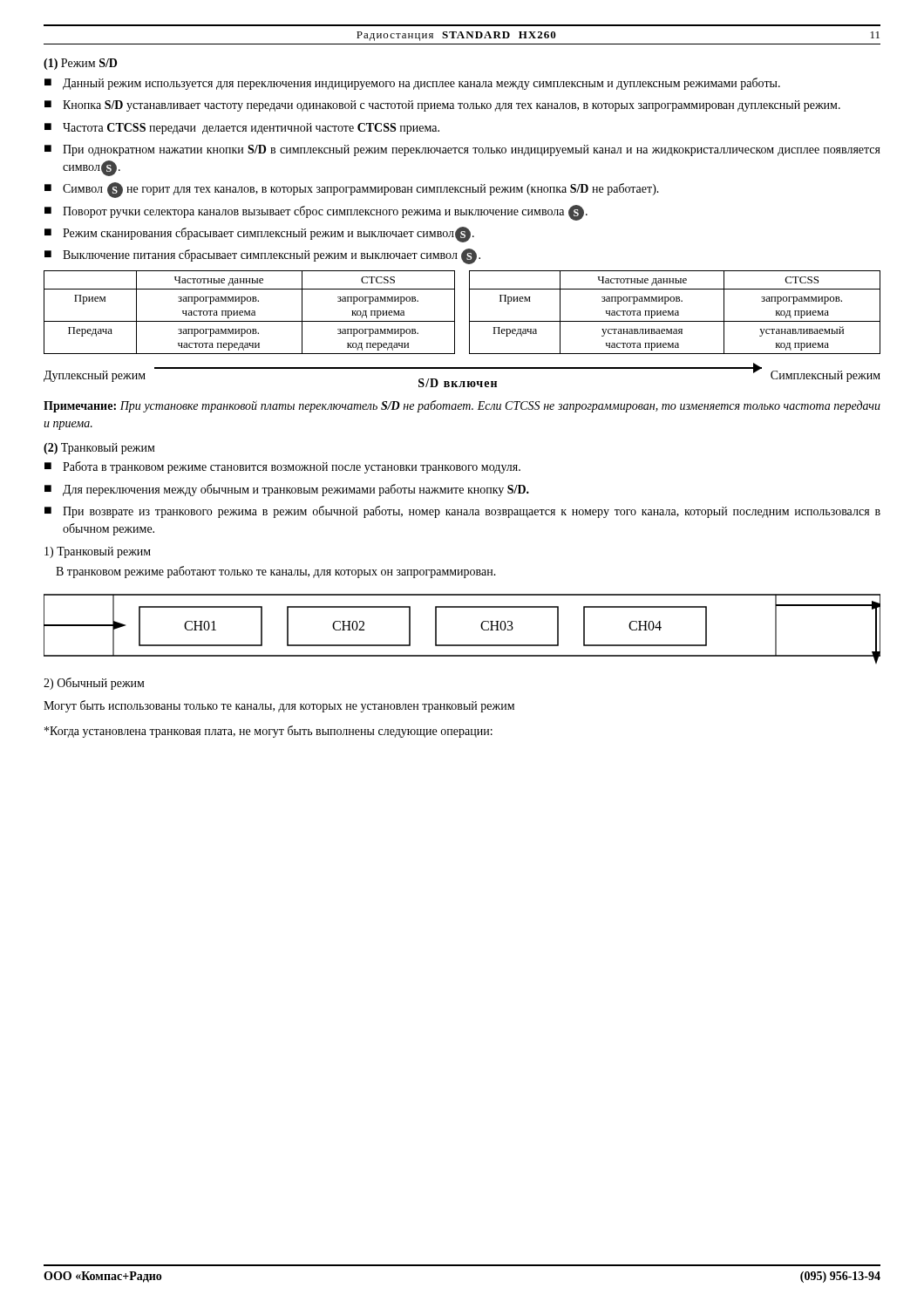Find the list item that says "■ Поворот ручки селектора"

(462, 212)
